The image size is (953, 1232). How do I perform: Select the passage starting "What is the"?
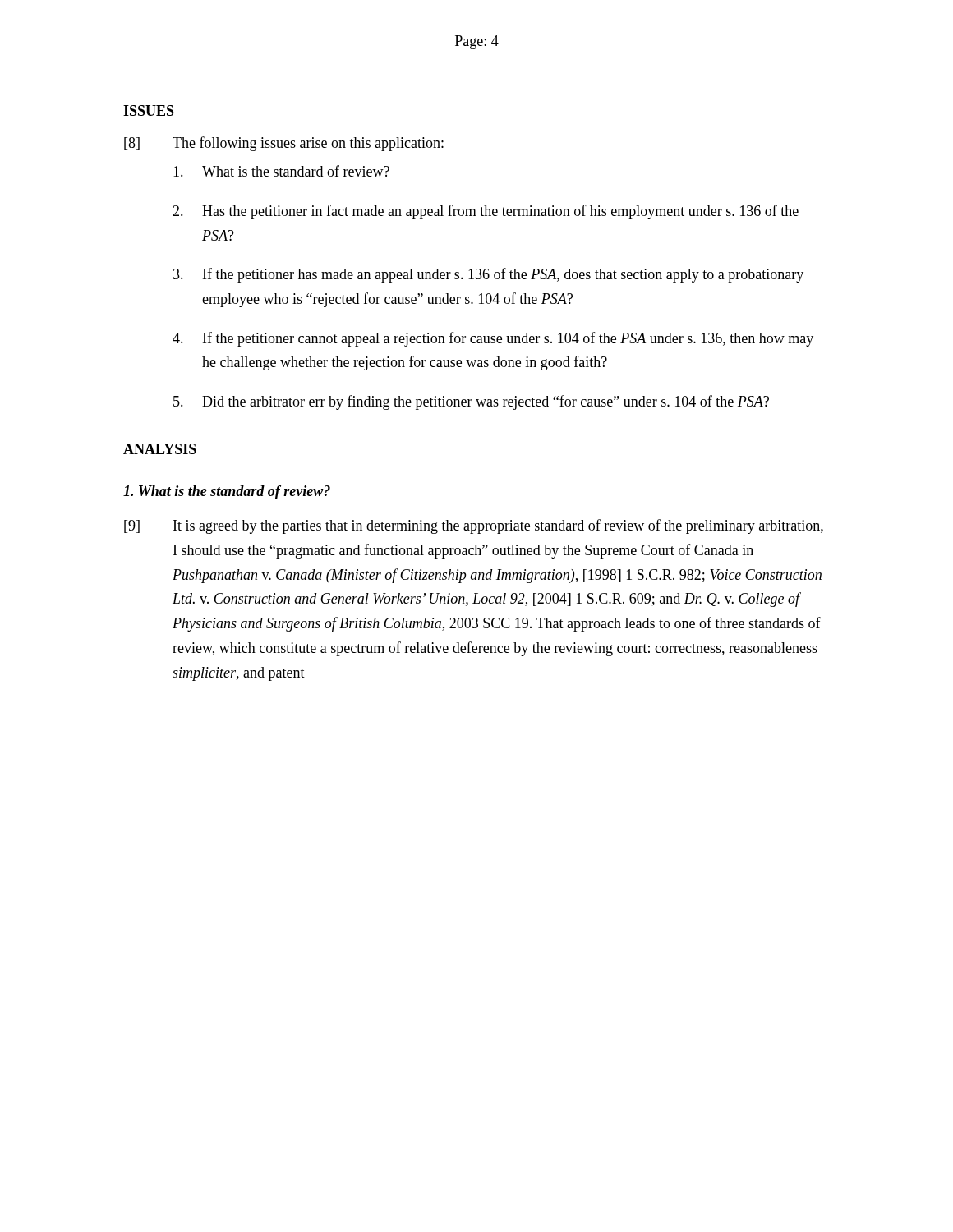tap(281, 171)
